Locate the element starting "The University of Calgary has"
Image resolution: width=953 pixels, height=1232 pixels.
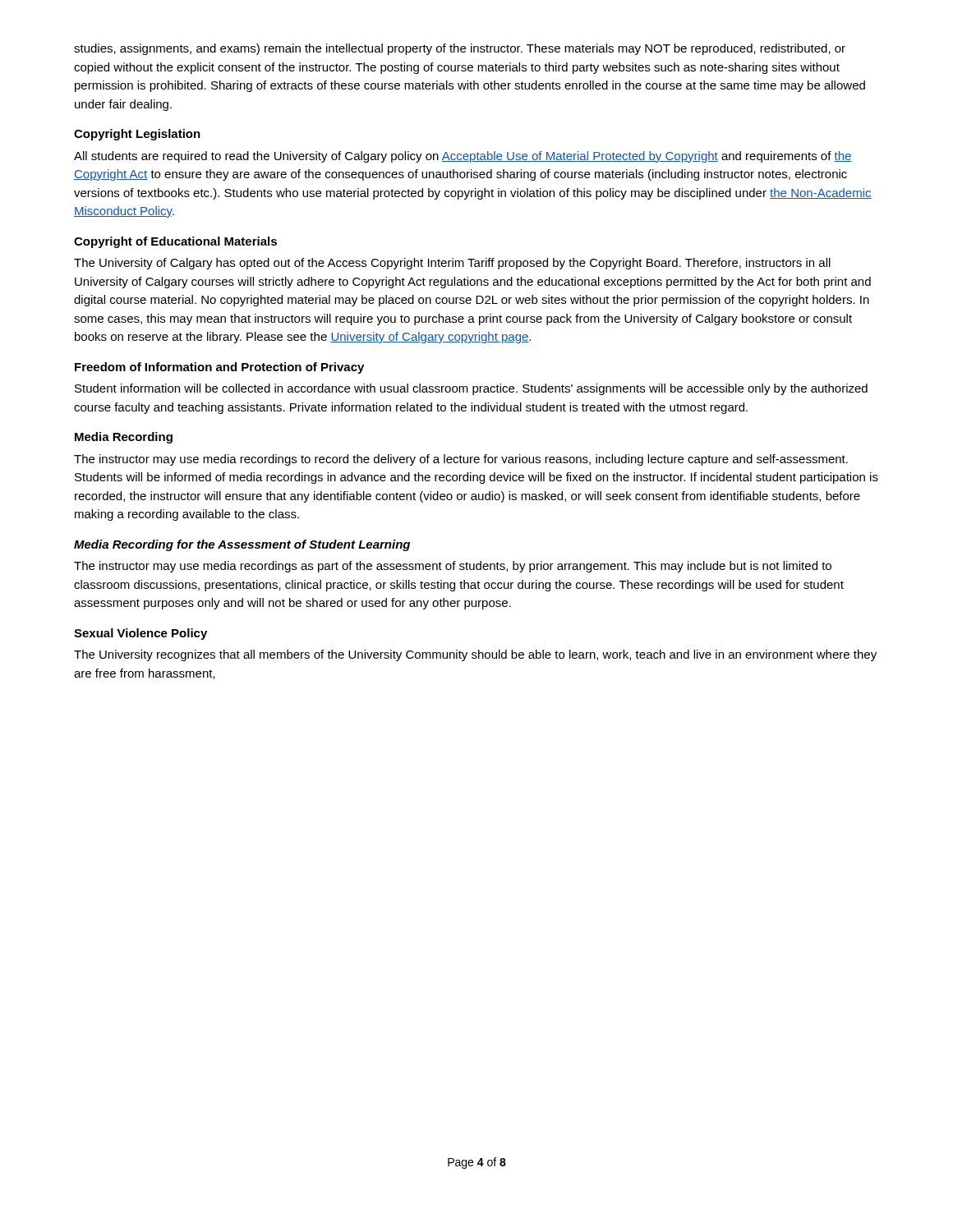pyautogui.click(x=476, y=300)
